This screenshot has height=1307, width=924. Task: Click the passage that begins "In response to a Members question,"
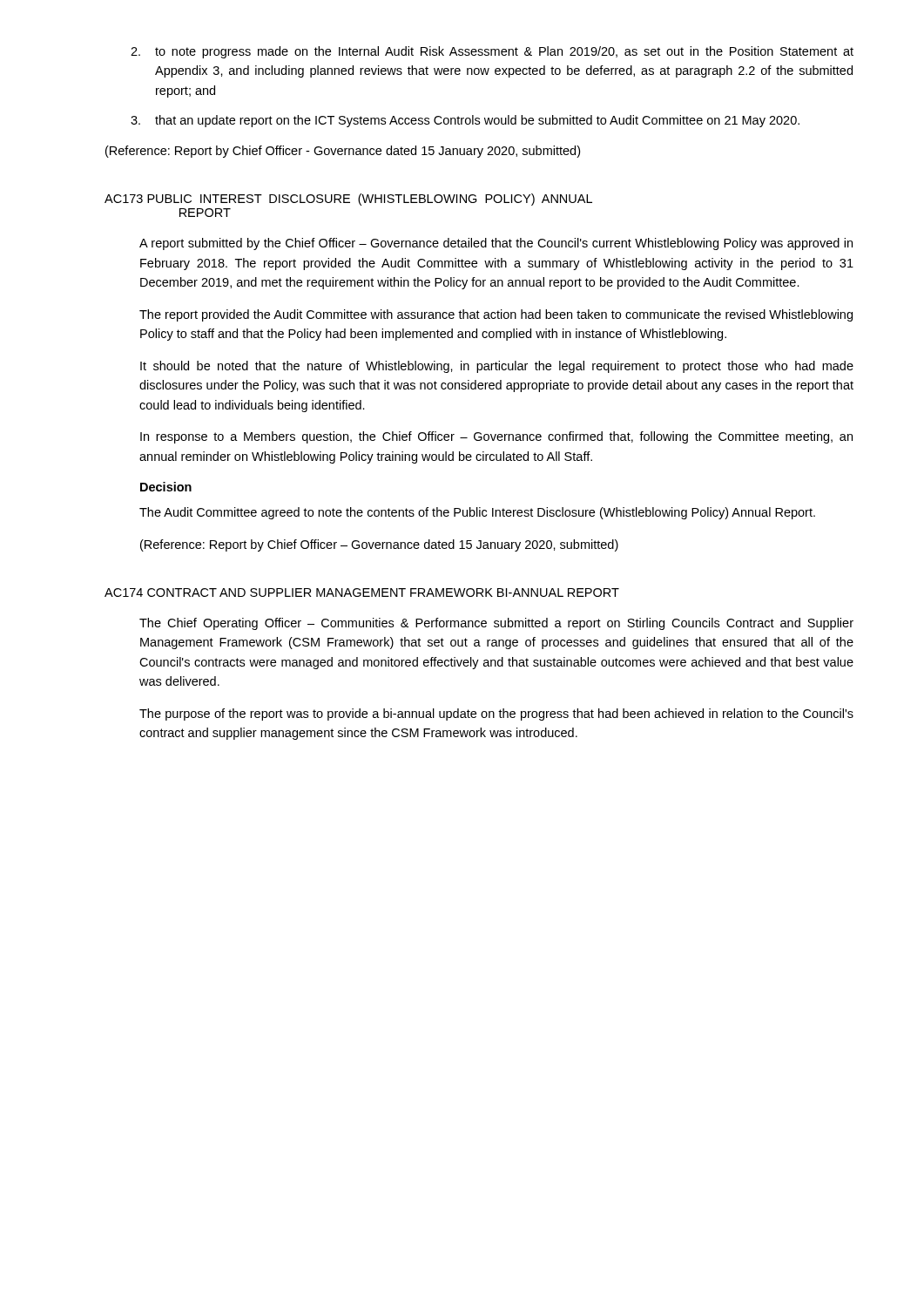496,446
